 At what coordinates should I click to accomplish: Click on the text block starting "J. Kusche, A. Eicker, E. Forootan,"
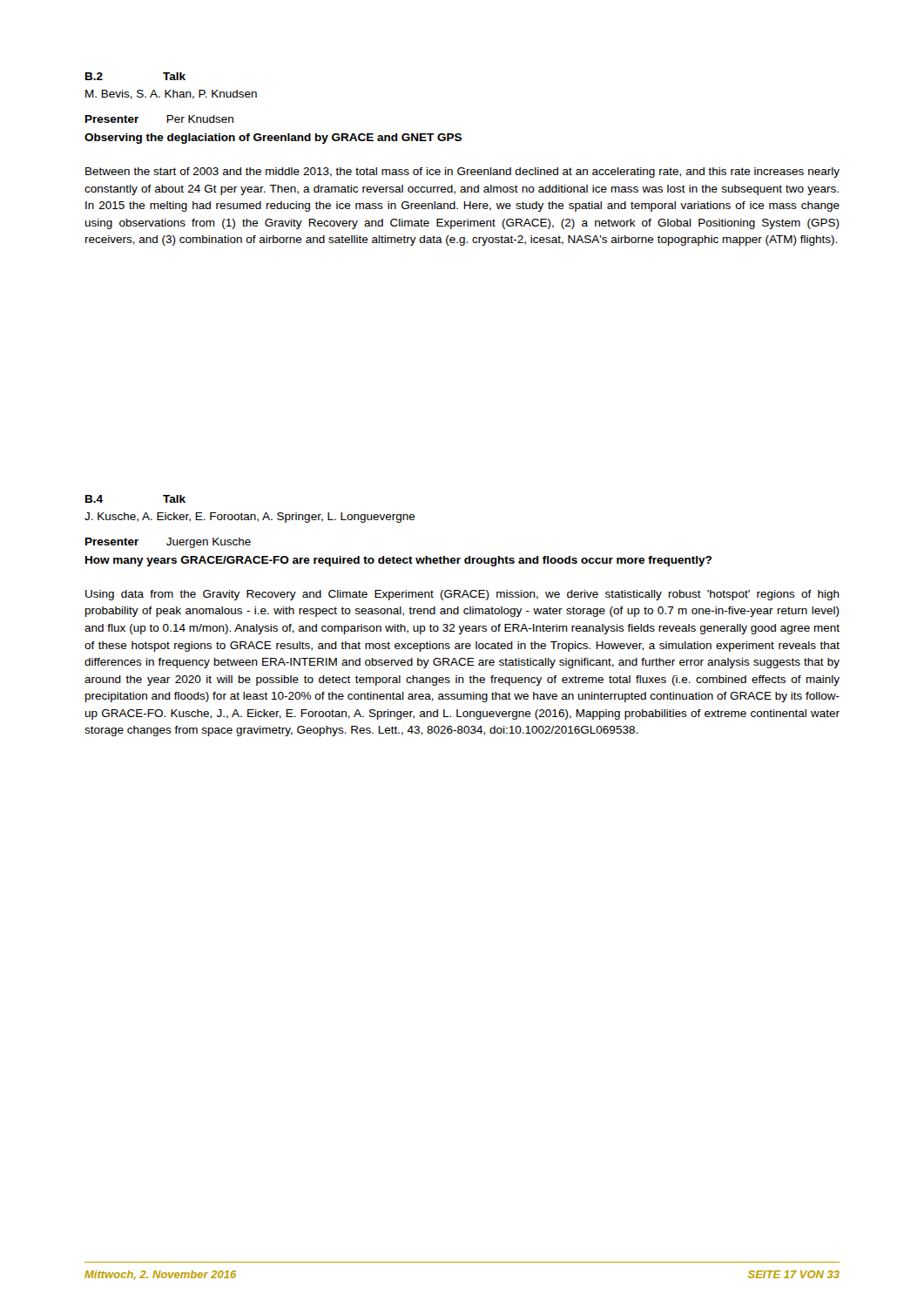(250, 516)
